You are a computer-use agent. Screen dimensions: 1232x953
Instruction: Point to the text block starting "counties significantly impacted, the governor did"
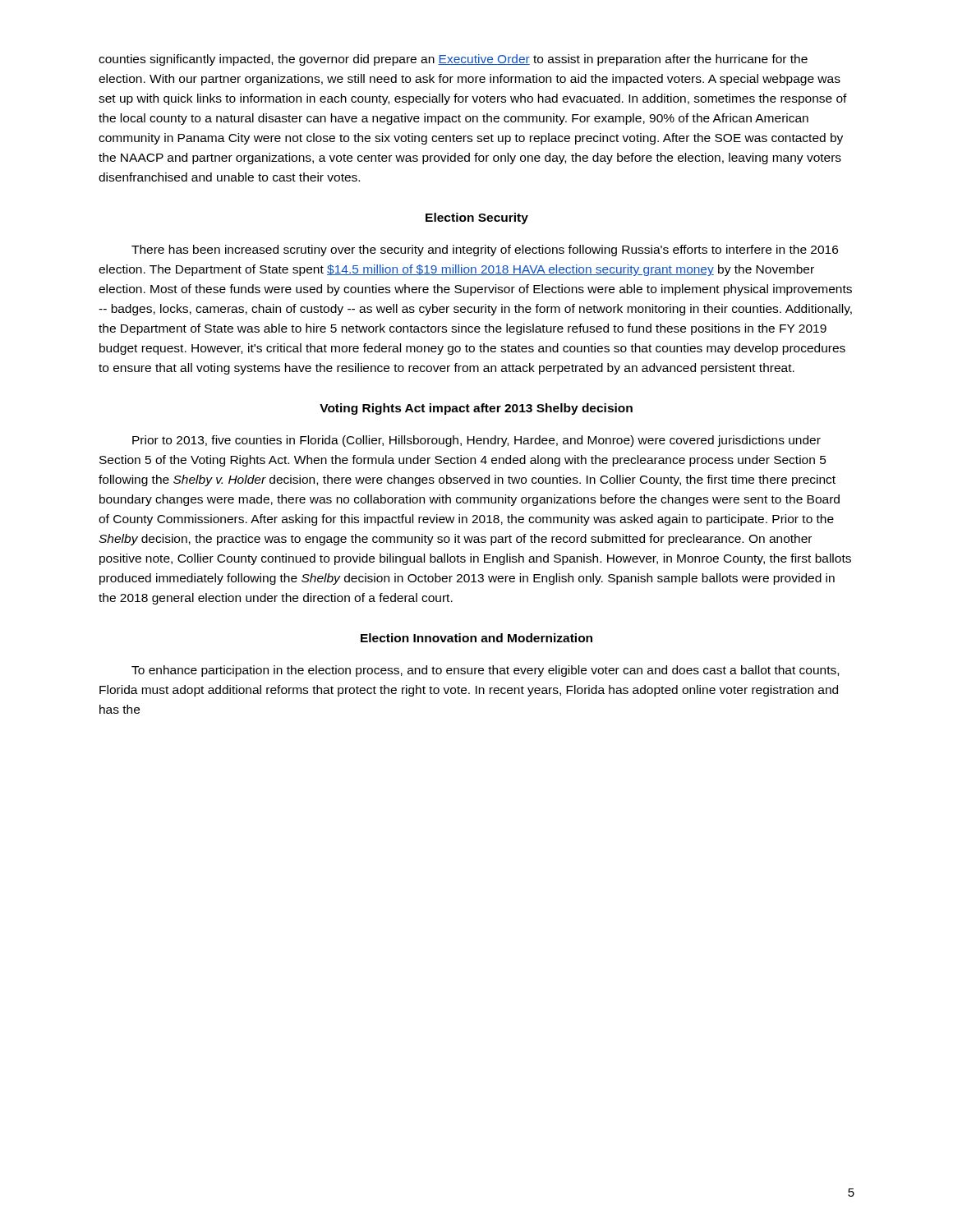(x=473, y=118)
